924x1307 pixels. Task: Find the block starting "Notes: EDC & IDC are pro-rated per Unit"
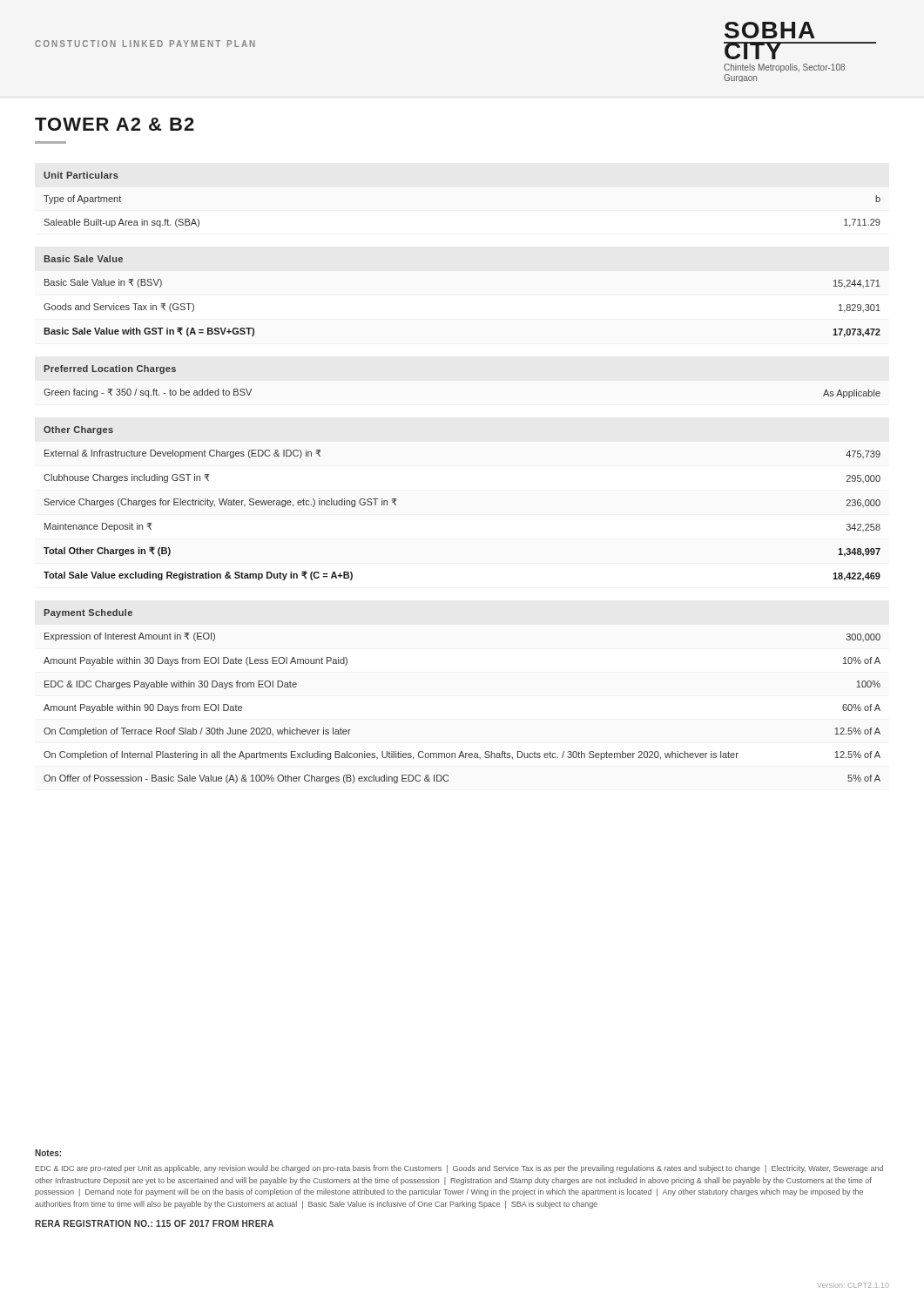pos(462,1177)
